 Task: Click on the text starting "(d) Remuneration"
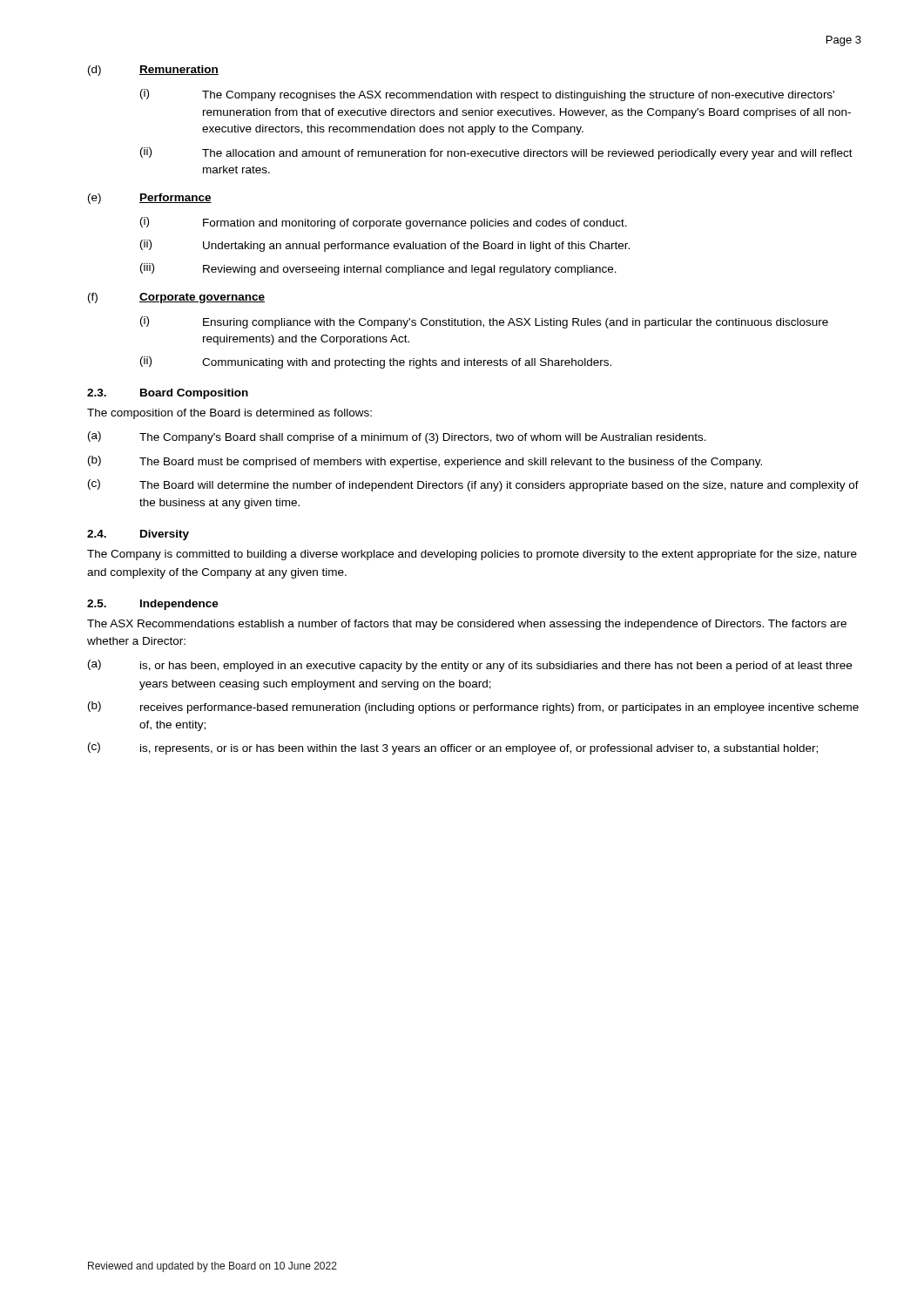pos(153,71)
